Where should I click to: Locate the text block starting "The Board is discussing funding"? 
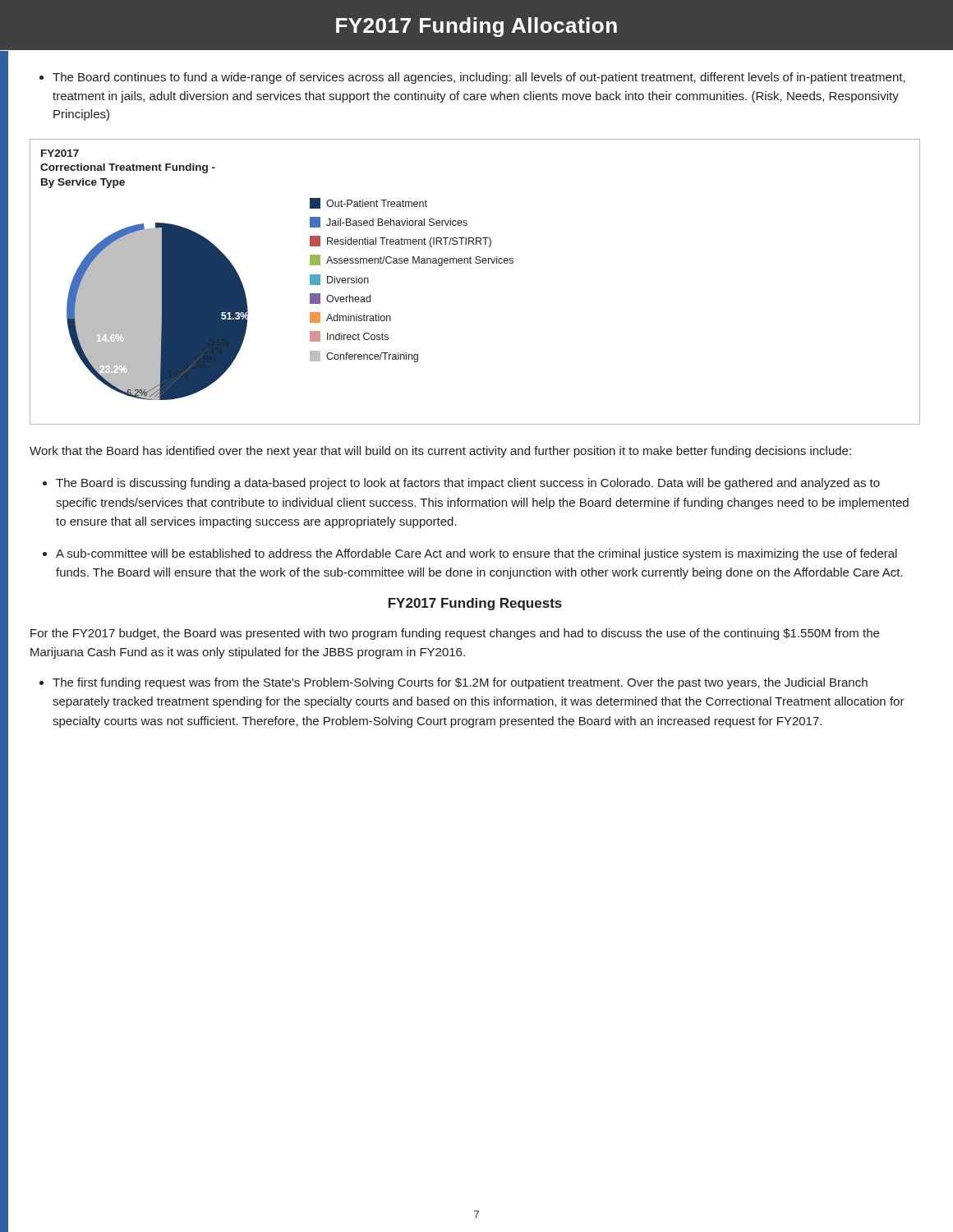tap(483, 502)
